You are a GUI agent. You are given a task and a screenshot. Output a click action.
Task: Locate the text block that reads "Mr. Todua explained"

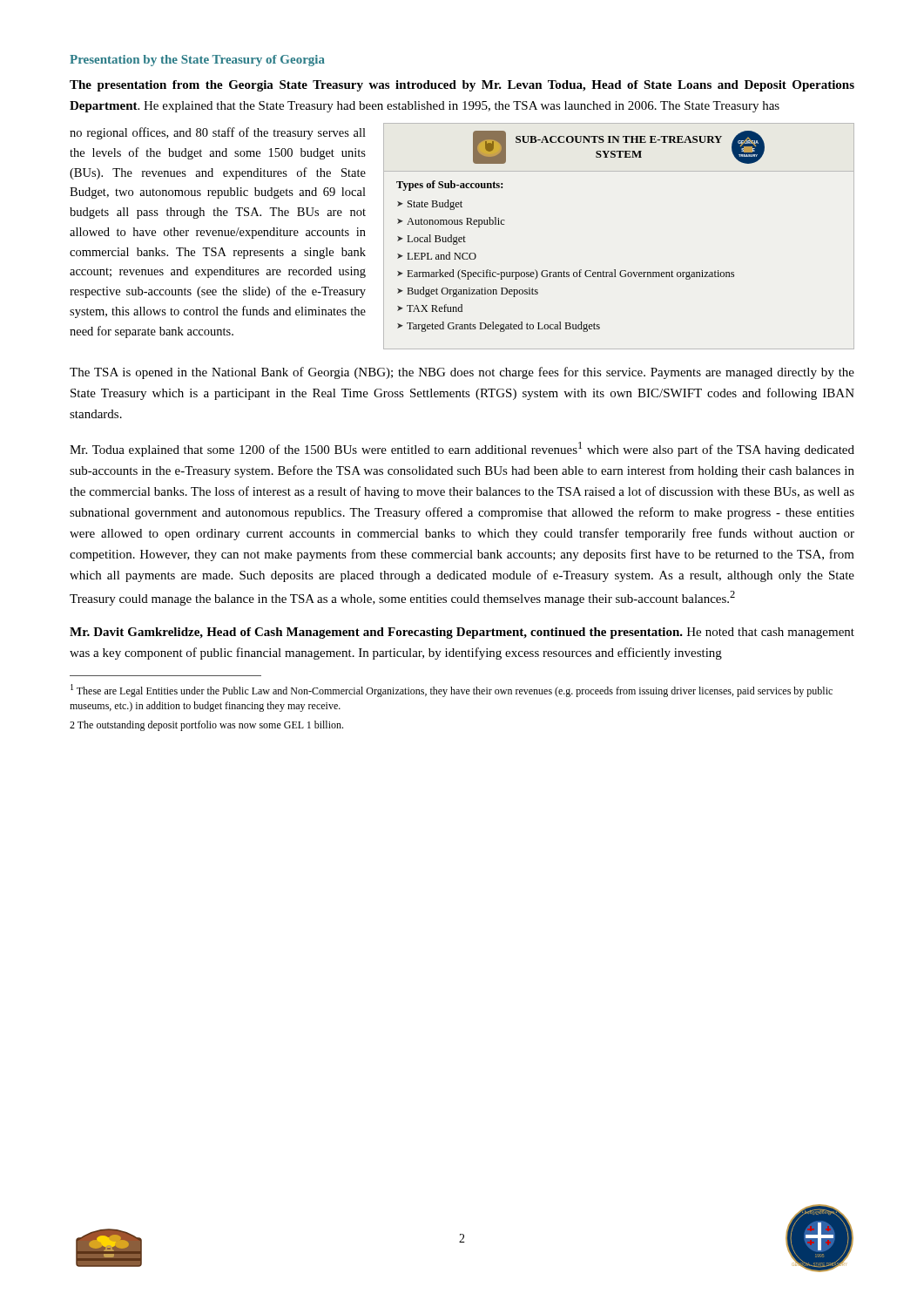point(462,522)
